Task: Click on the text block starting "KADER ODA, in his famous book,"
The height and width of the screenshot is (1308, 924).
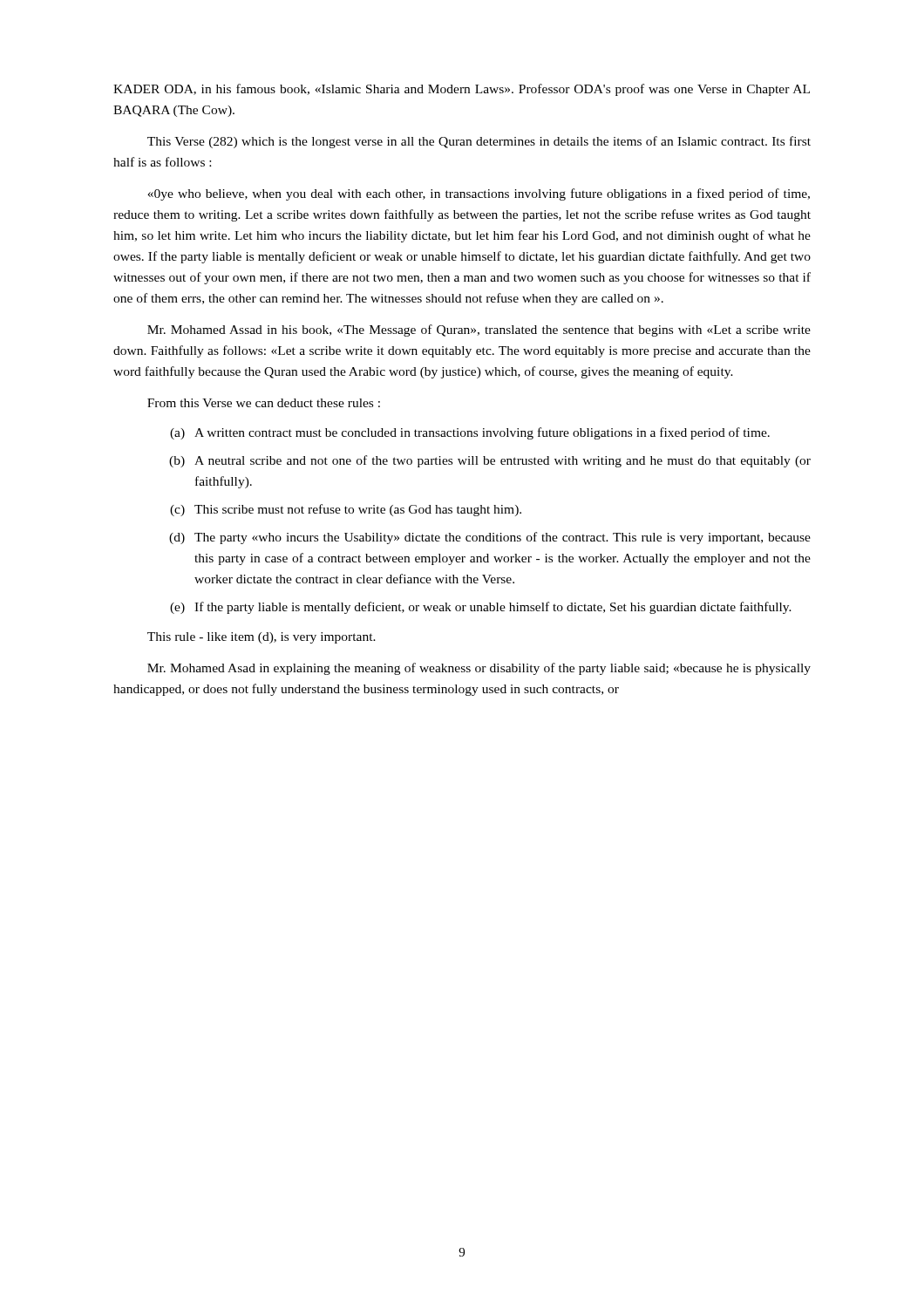Action: (462, 99)
